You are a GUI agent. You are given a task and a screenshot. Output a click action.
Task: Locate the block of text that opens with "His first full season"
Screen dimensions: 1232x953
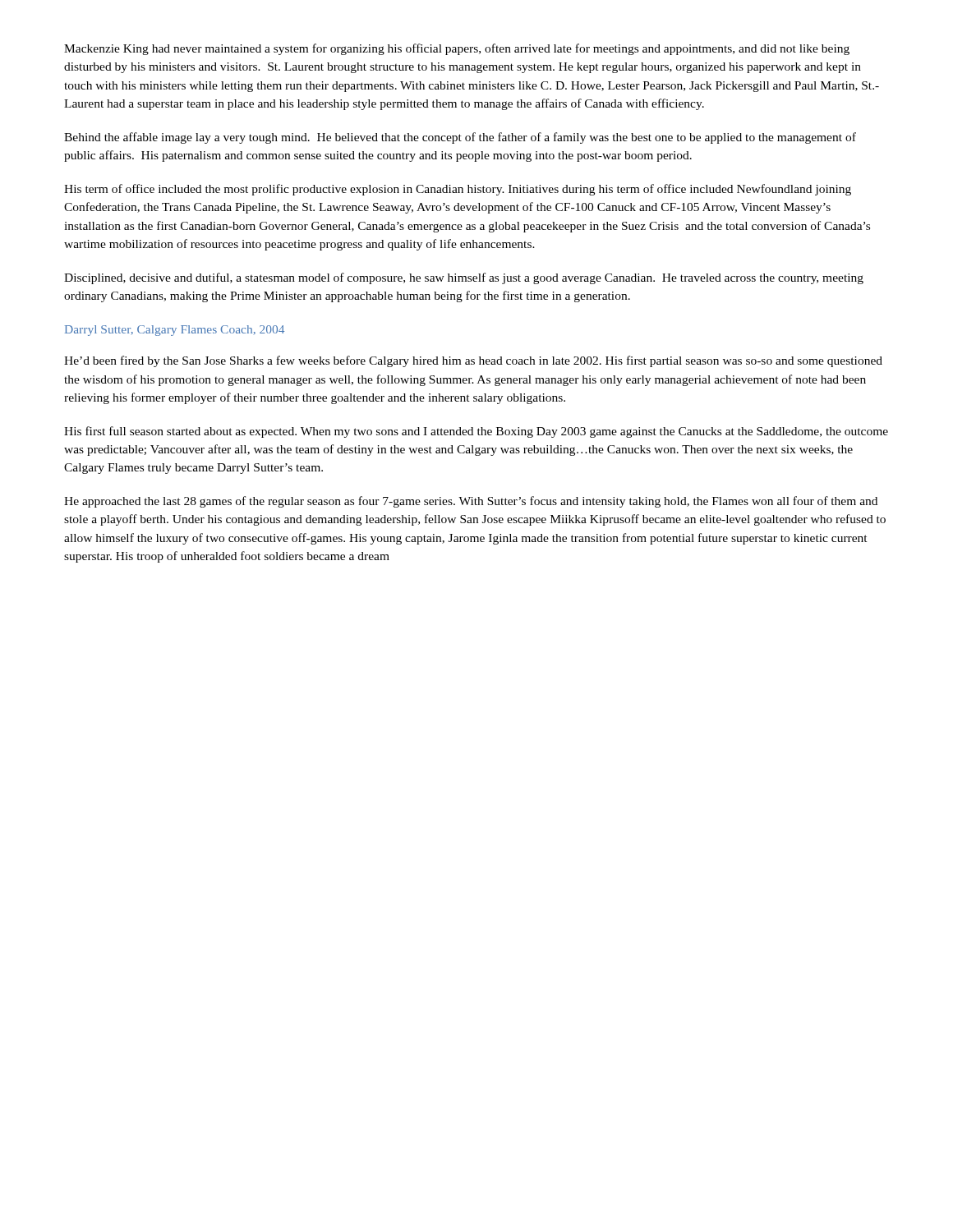tap(476, 449)
